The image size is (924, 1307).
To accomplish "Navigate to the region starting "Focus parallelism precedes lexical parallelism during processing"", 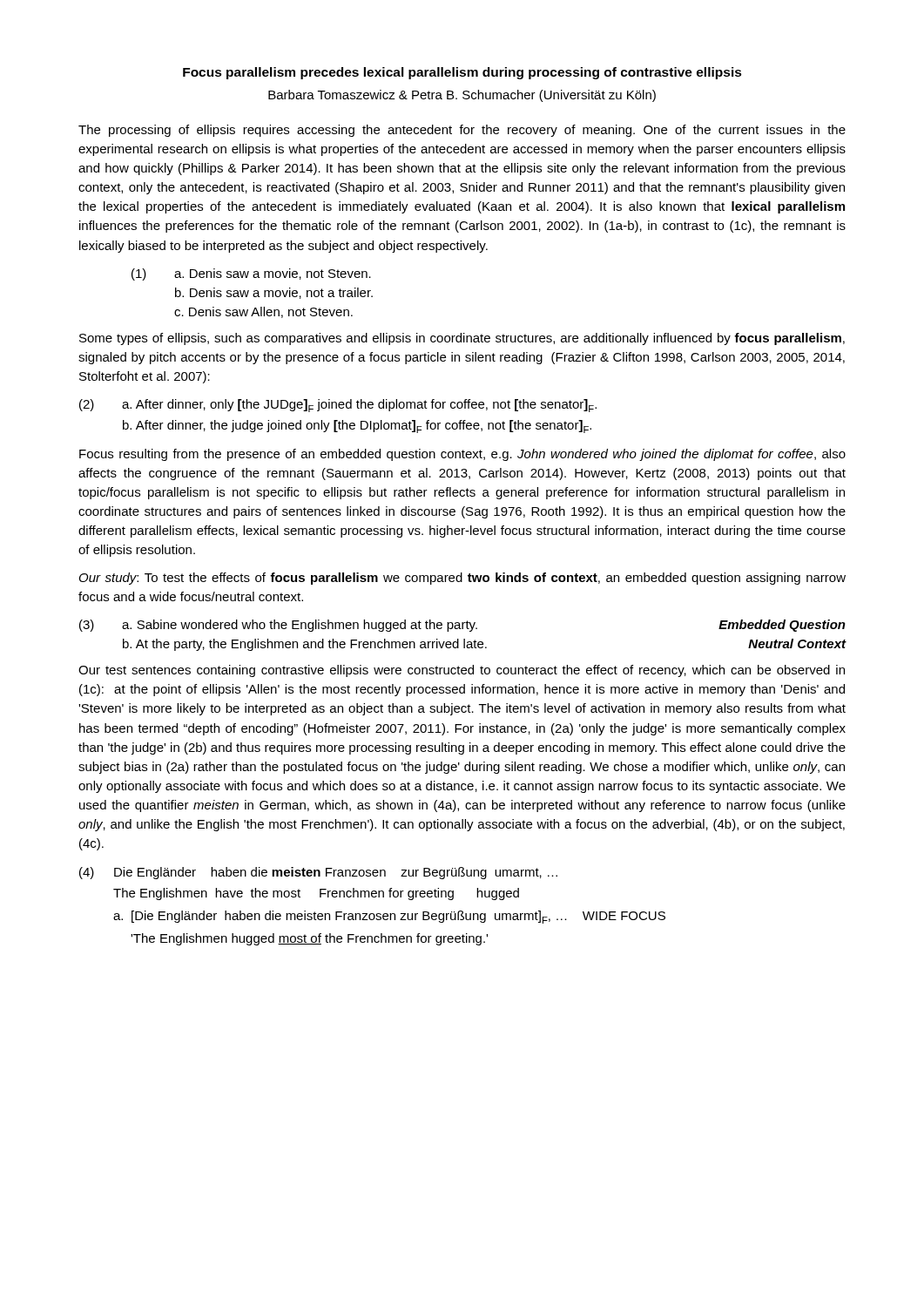I will point(462,84).
